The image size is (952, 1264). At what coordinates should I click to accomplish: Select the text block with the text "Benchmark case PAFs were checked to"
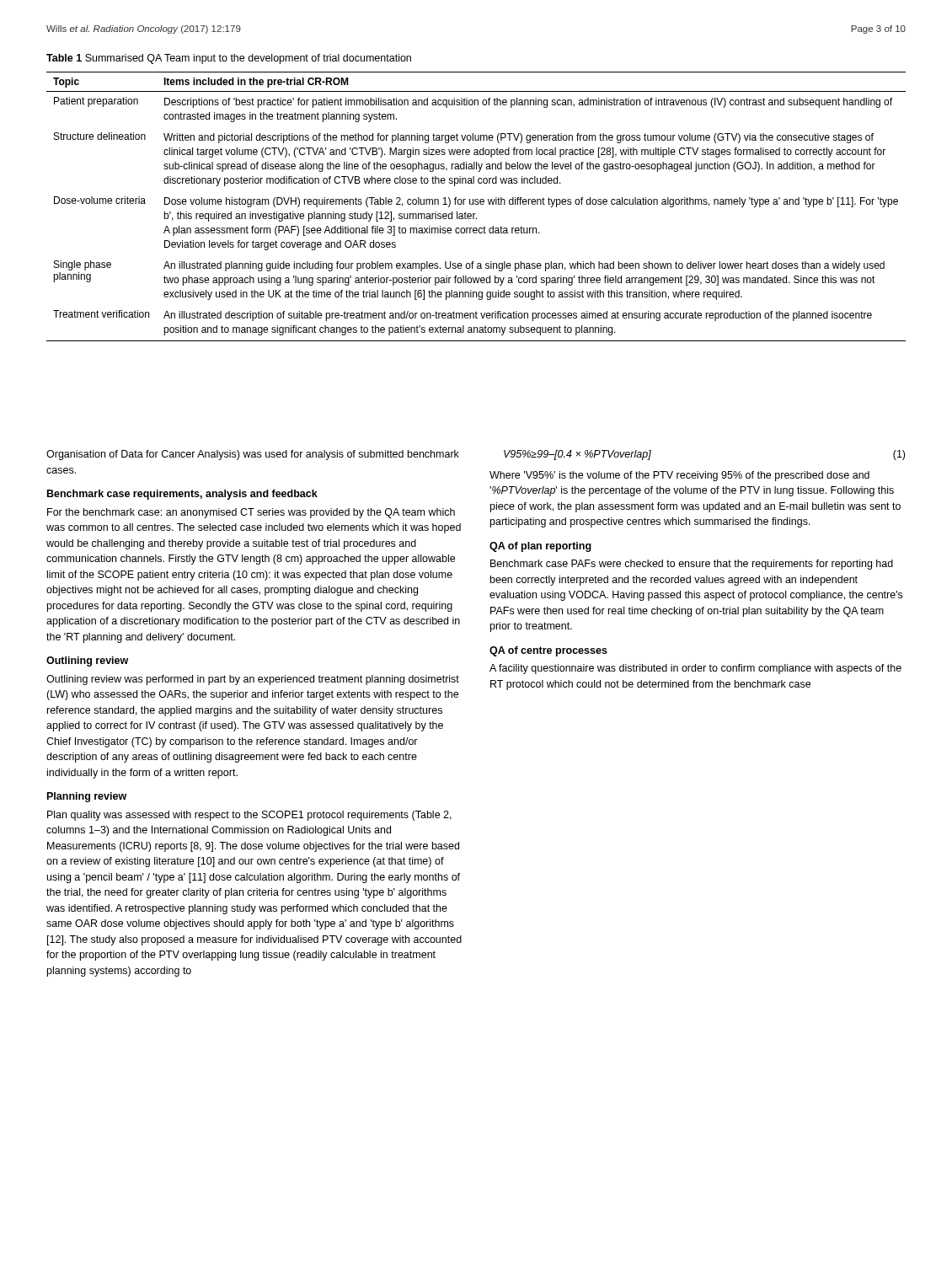(696, 595)
